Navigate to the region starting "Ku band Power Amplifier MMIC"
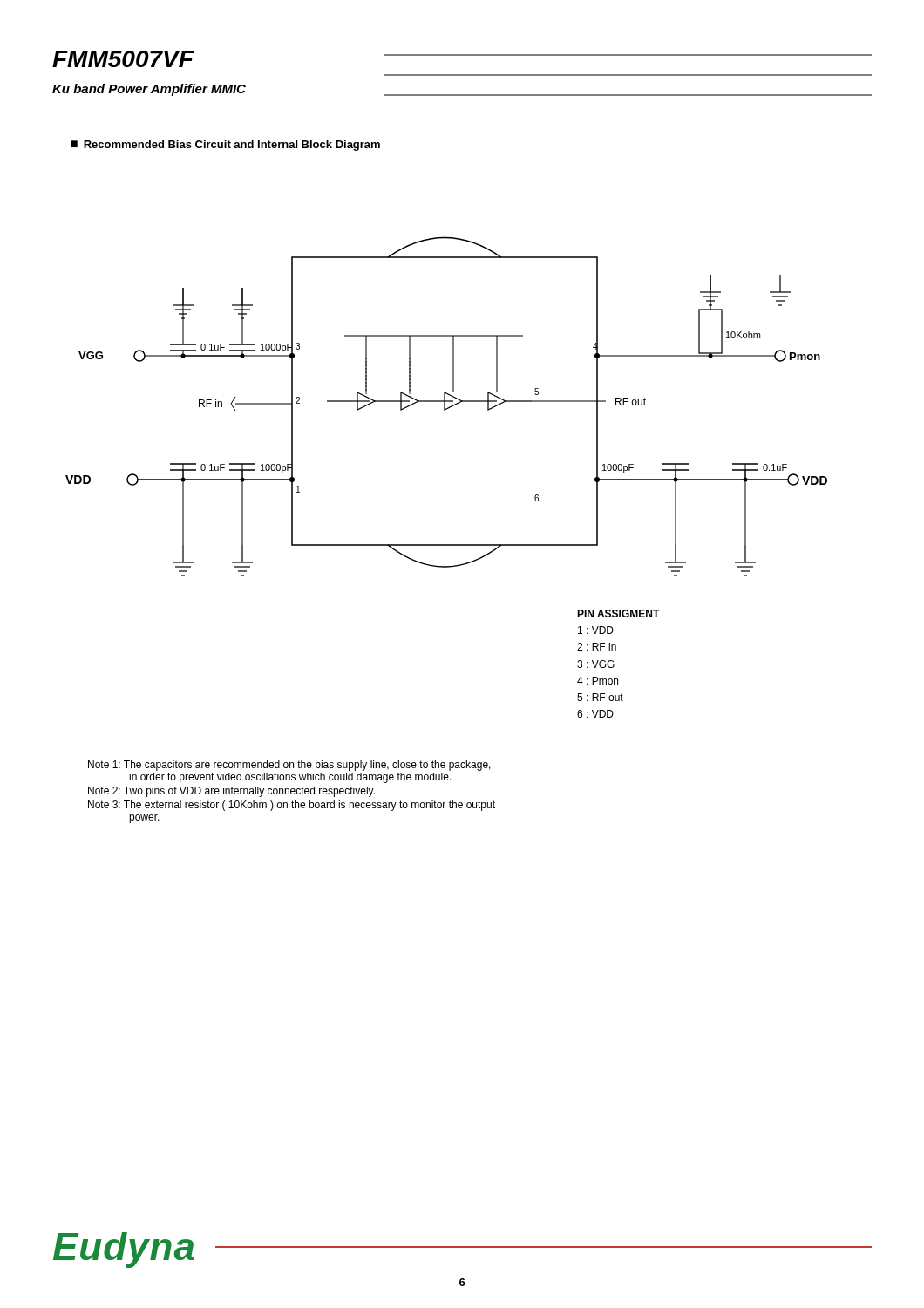The height and width of the screenshot is (1308, 924). tap(149, 88)
